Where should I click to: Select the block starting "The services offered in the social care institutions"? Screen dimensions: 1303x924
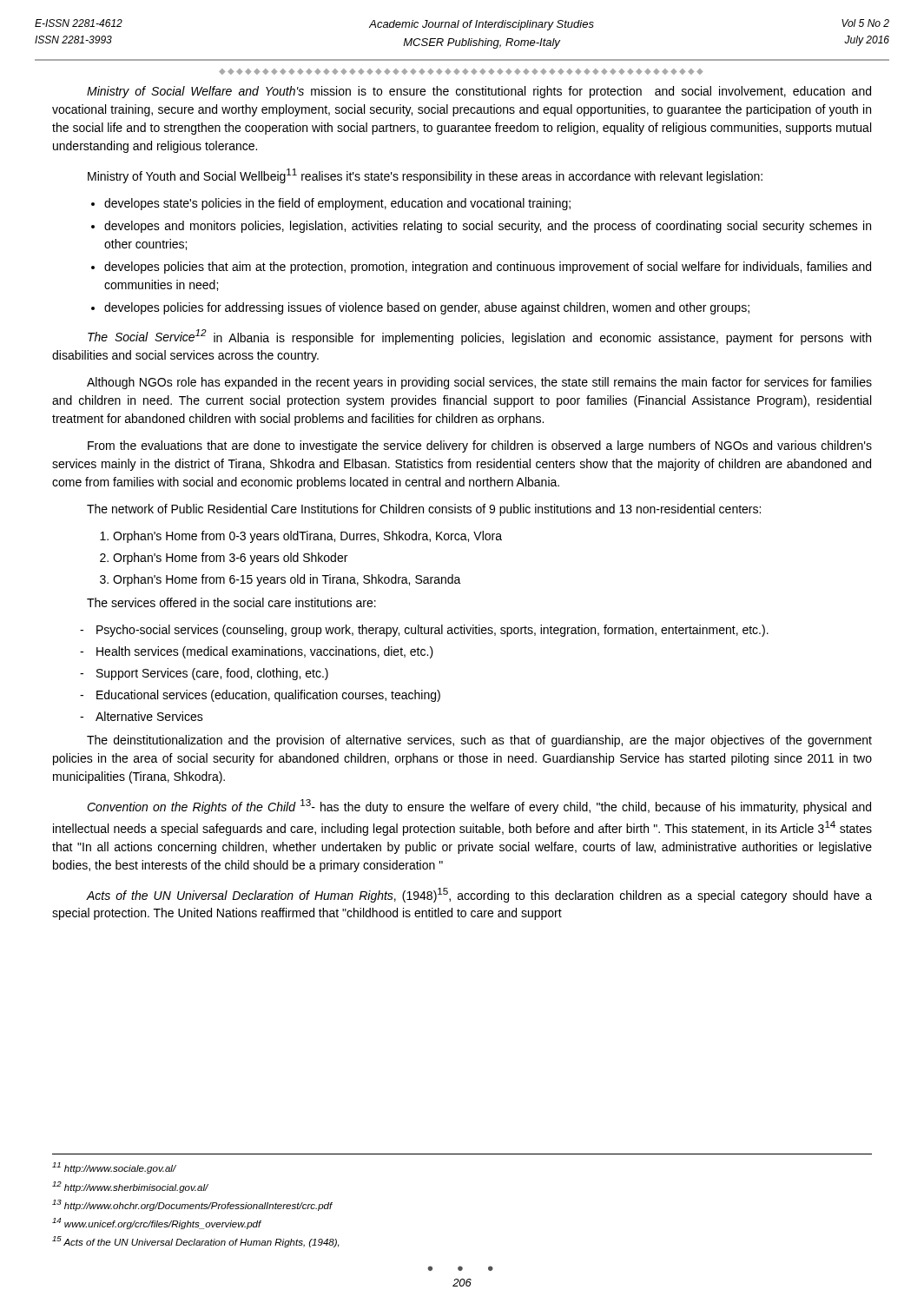point(232,603)
